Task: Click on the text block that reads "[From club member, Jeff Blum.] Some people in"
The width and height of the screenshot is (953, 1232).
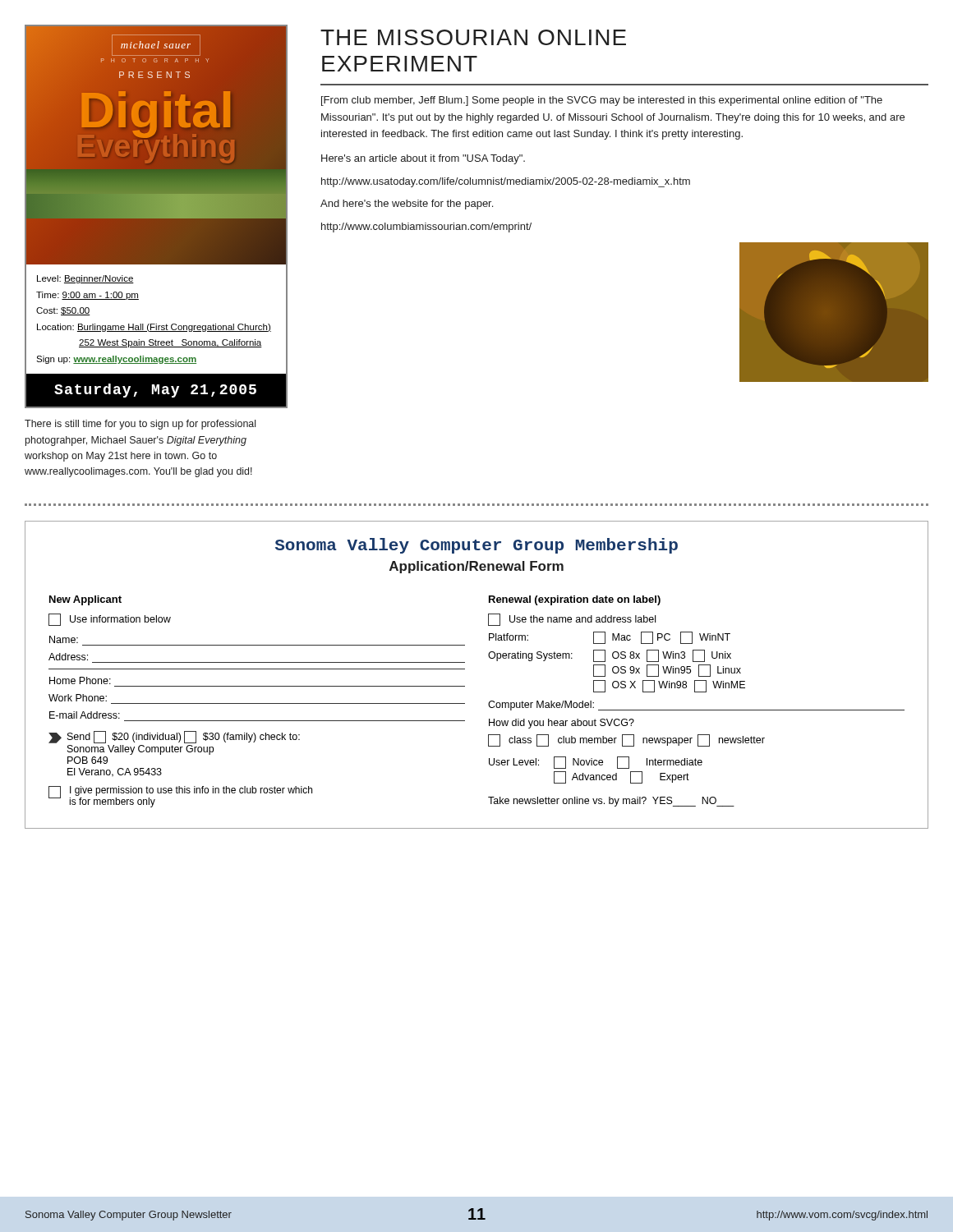Action: tap(613, 117)
